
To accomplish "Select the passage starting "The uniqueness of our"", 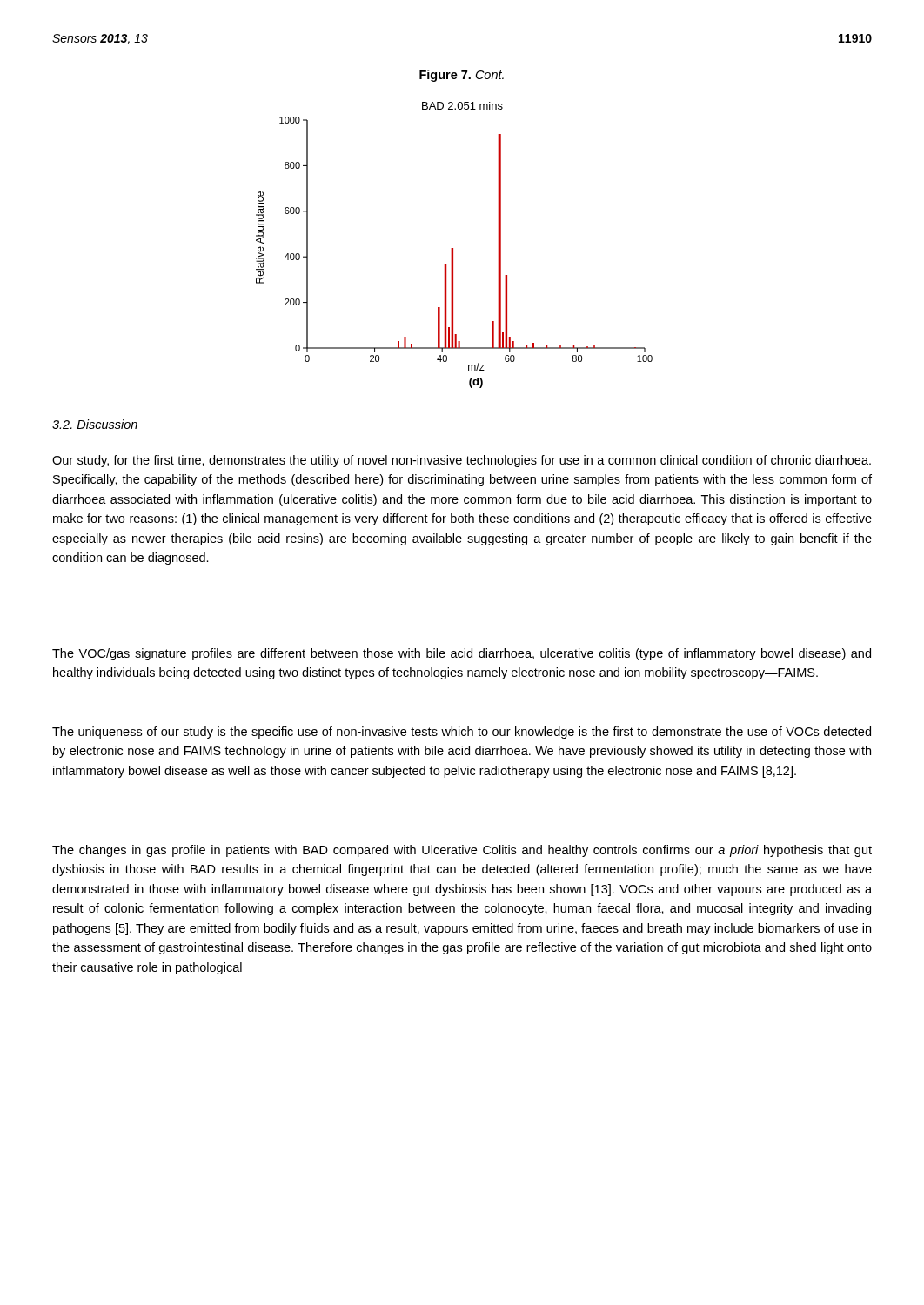I will click(462, 751).
